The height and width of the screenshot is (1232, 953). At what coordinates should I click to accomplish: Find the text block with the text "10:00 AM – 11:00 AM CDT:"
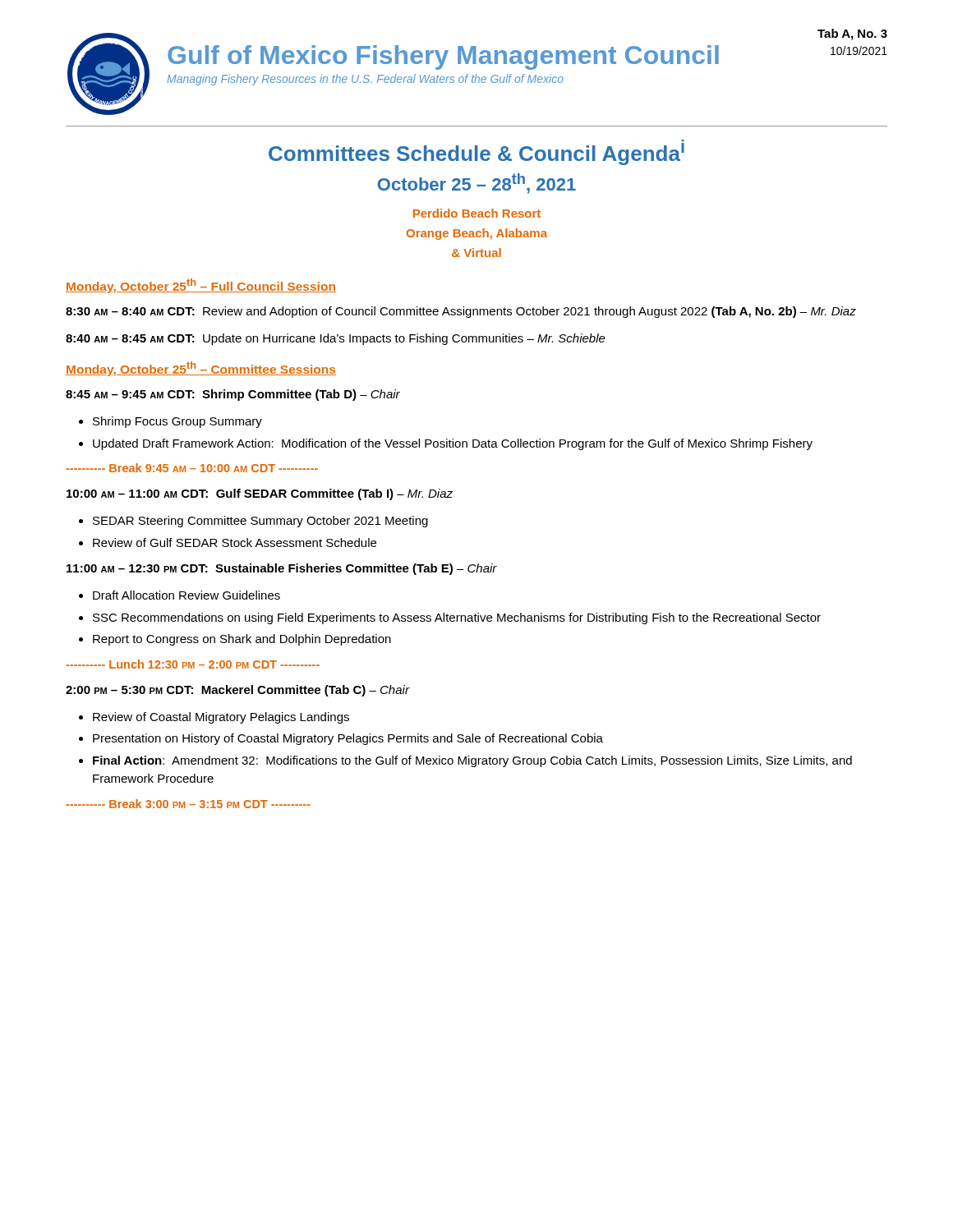(x=259, y=493)
